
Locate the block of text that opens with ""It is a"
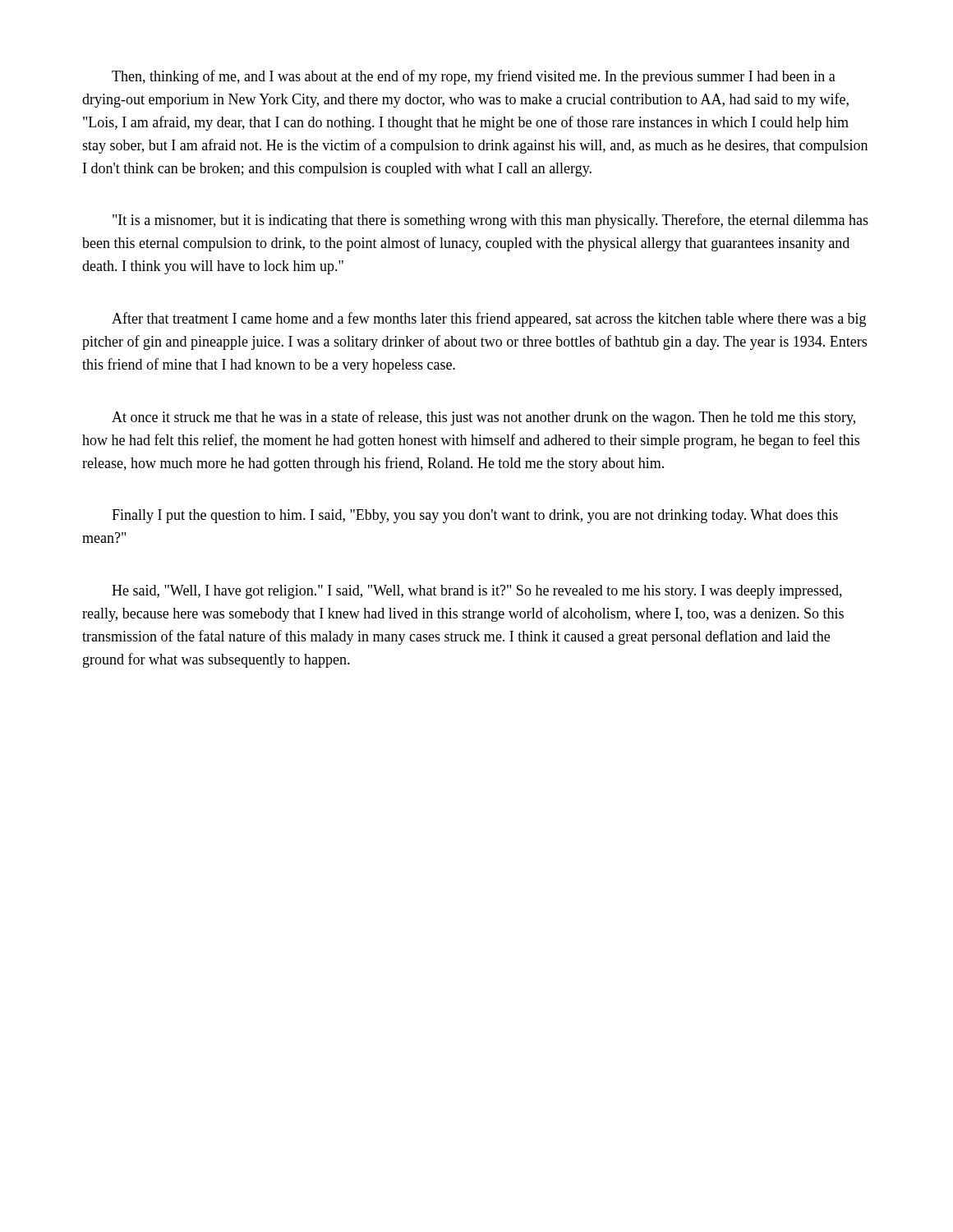pos(475,243)
